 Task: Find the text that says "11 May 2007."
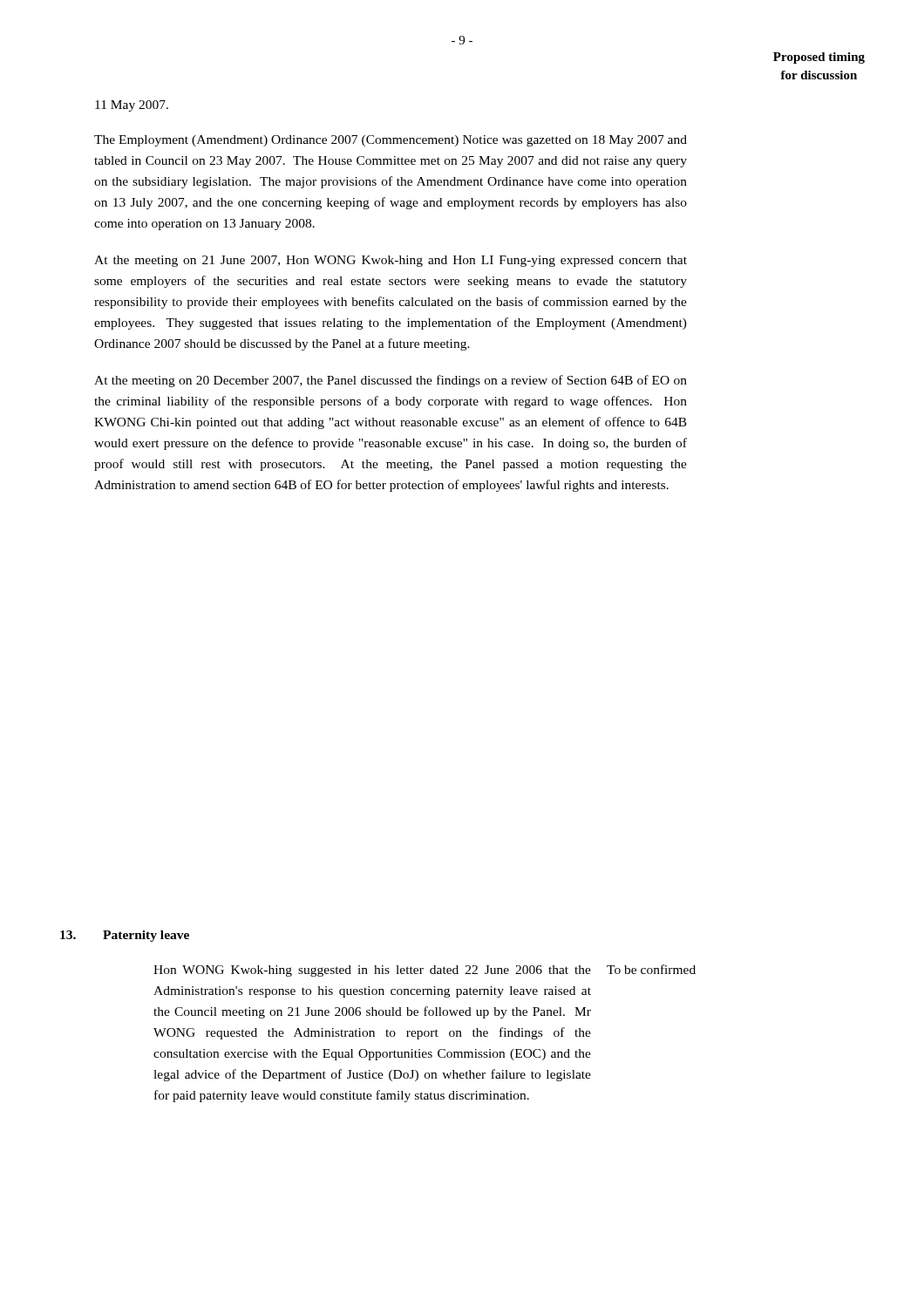tap(132, 104)
